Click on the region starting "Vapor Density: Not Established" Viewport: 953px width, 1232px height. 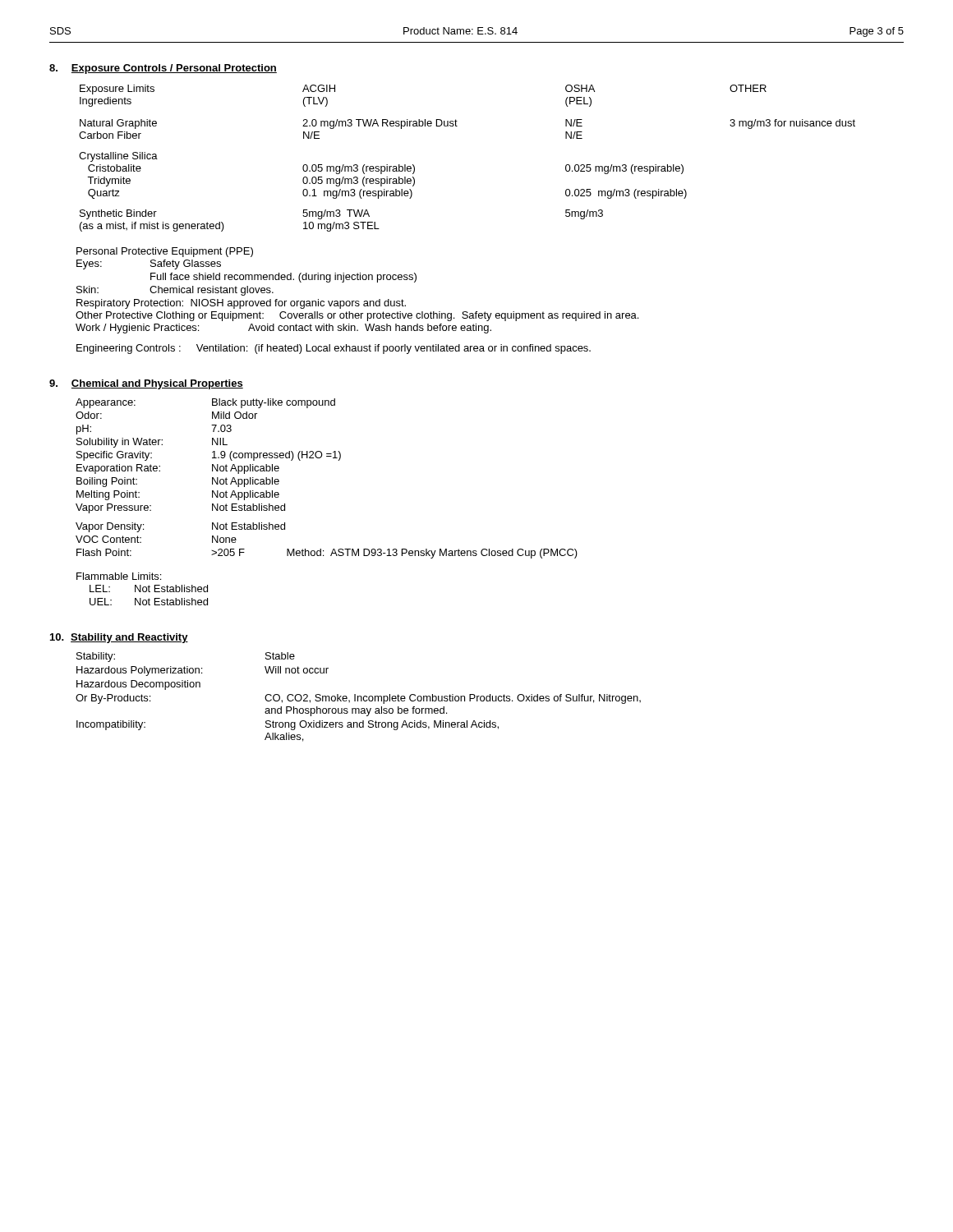coord(111,529)
